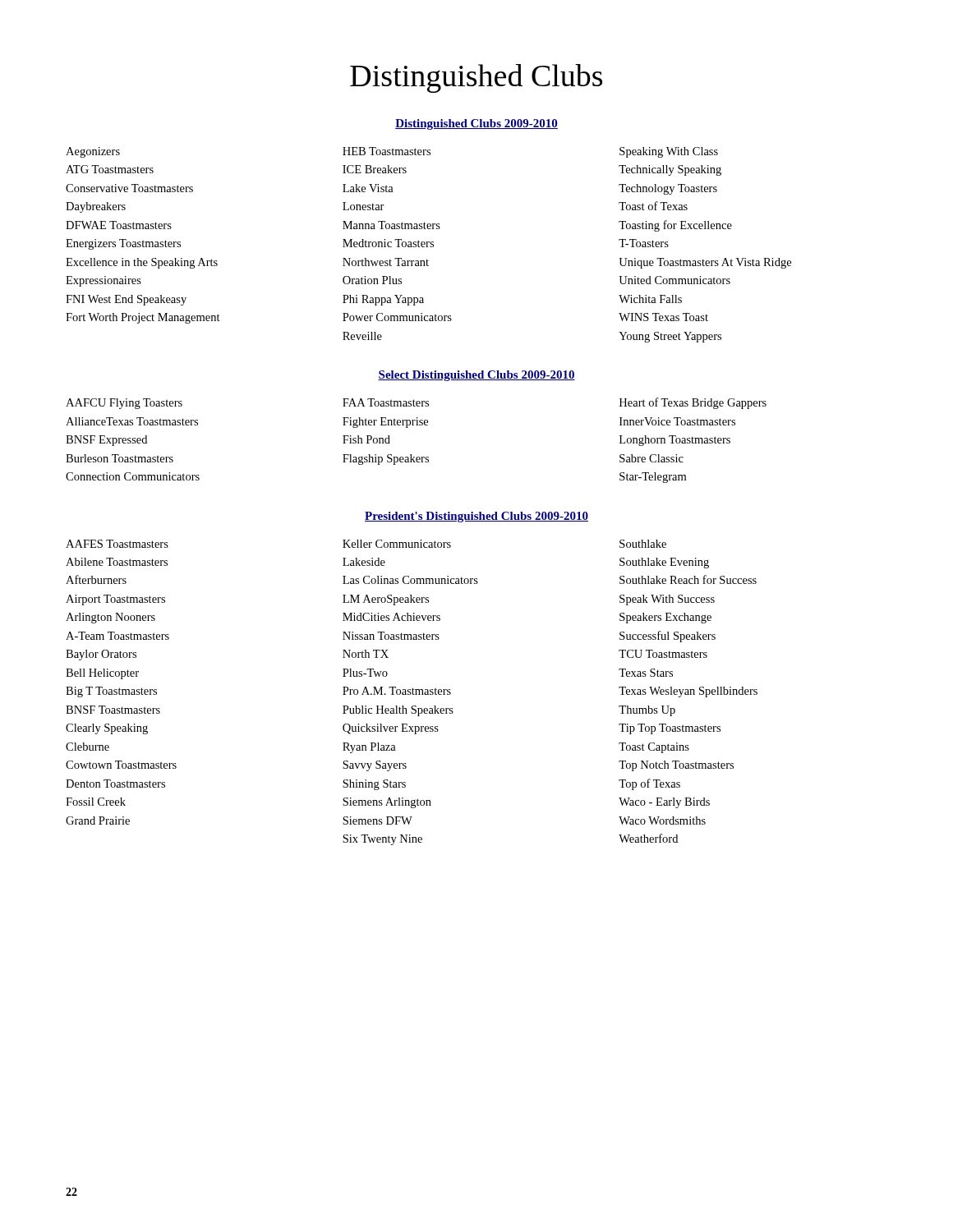Select the element starting "Connection Communicators"

click(x=133, y=476)
